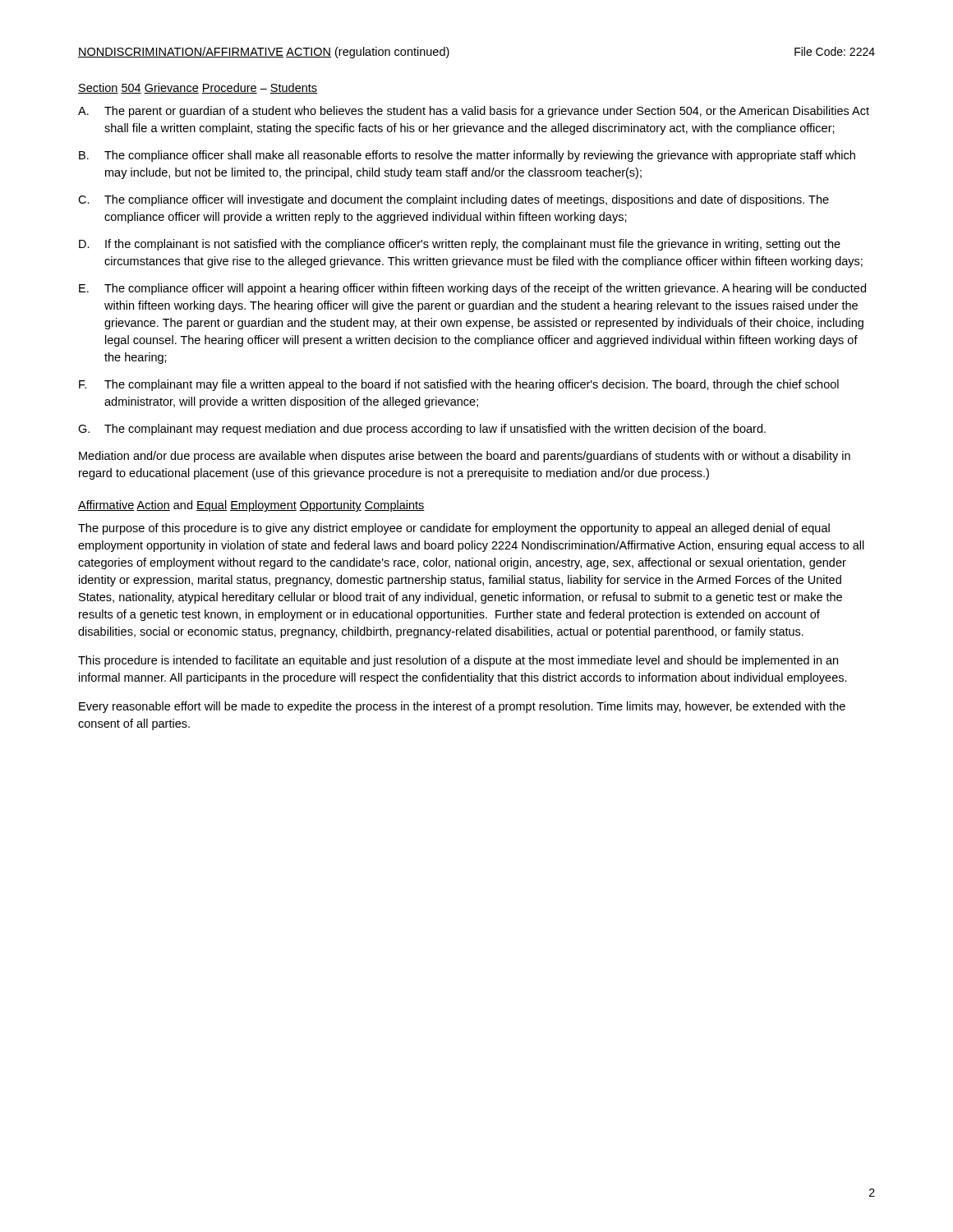Point to the text starting "Affirmative Action and Equal Employment Opportunity Complaints"
Viewport: 953px width, 1232px height.
[x=251, y=505]
